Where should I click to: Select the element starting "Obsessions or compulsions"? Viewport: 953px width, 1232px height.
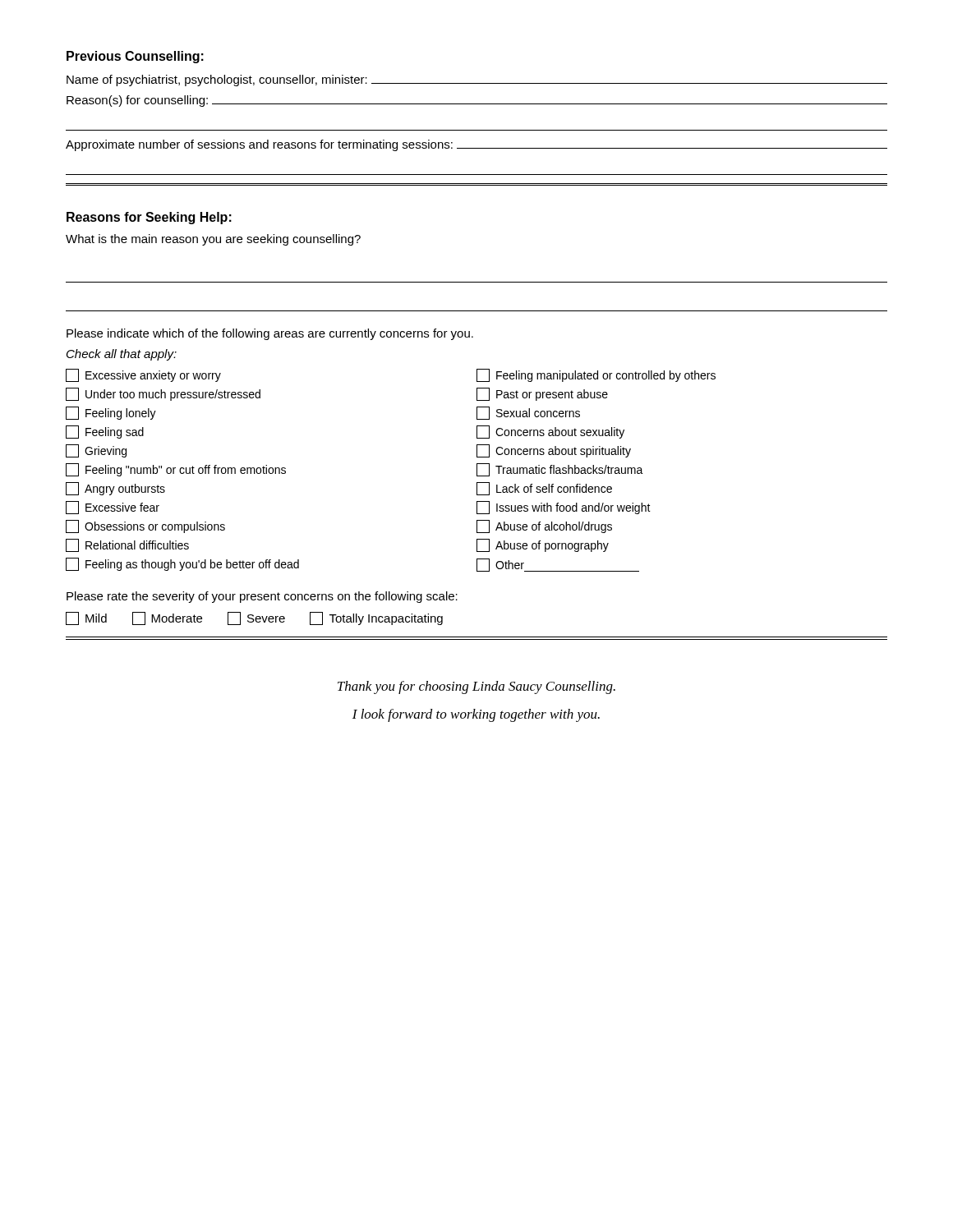(x=146, y=526)
